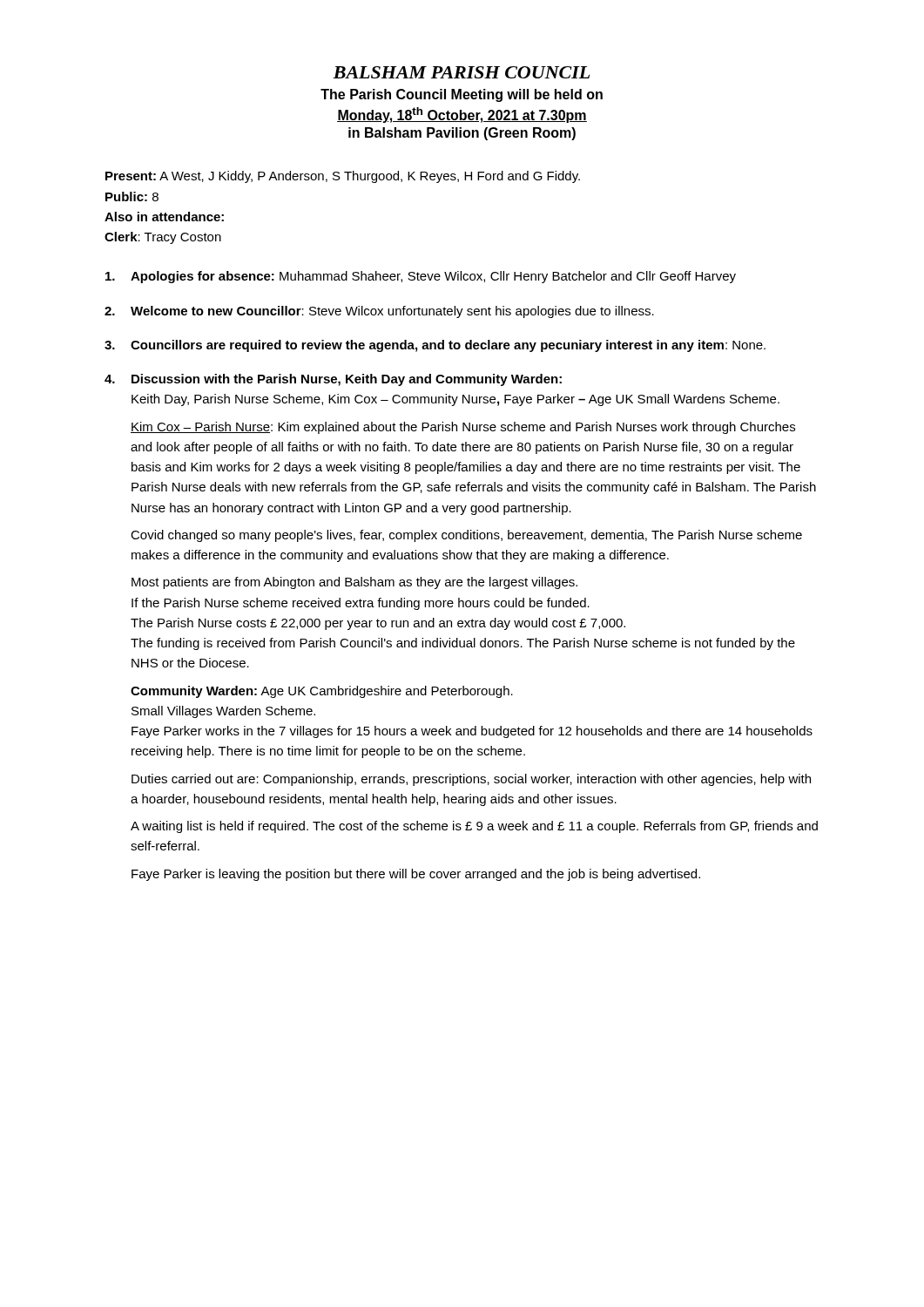
Task: Locate the list item that reads "Welcome to new"
Action: (x=475, y=310)
